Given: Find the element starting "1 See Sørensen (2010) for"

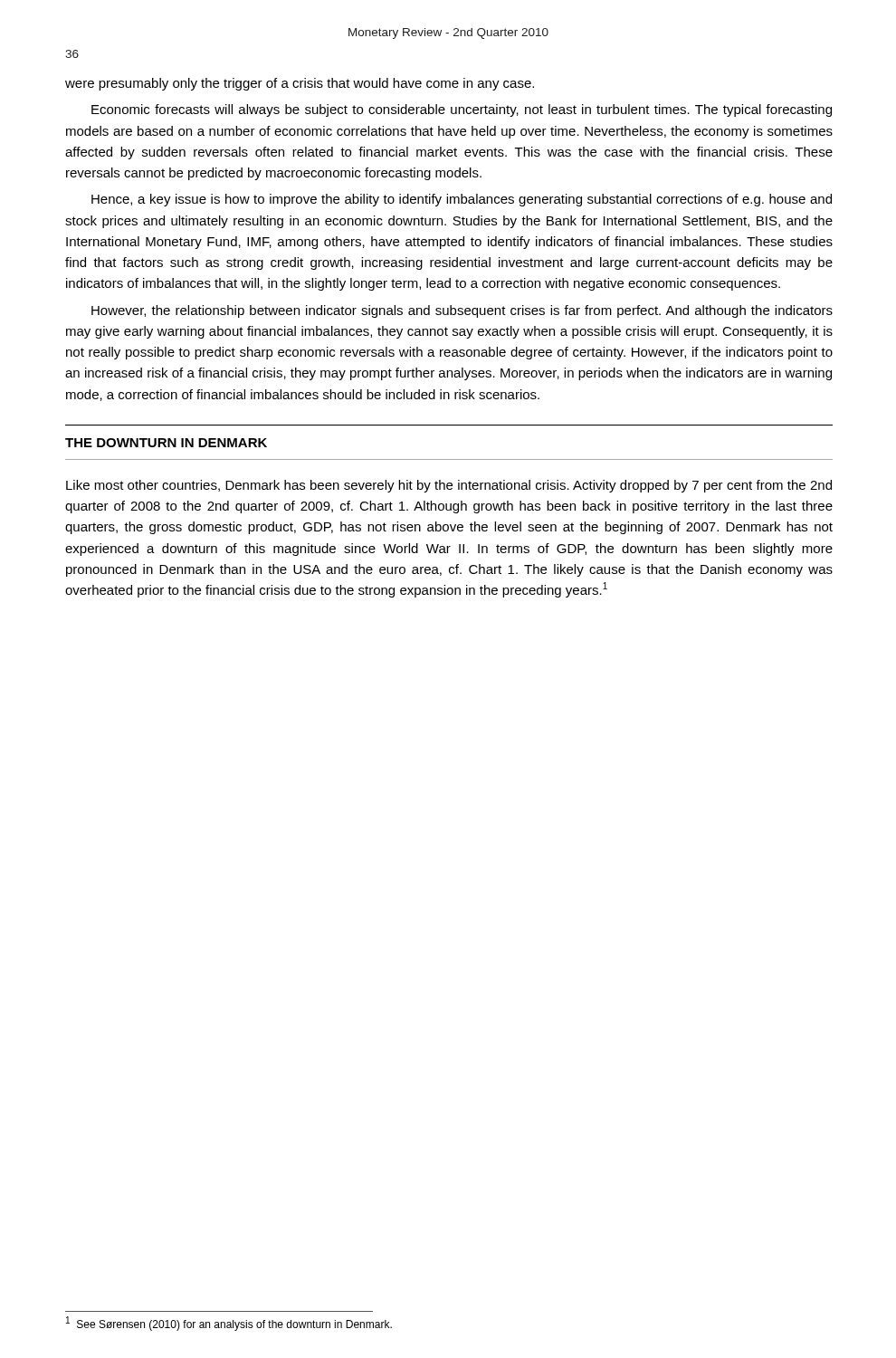Looking at the screenshot, I should click(229, 1324).
